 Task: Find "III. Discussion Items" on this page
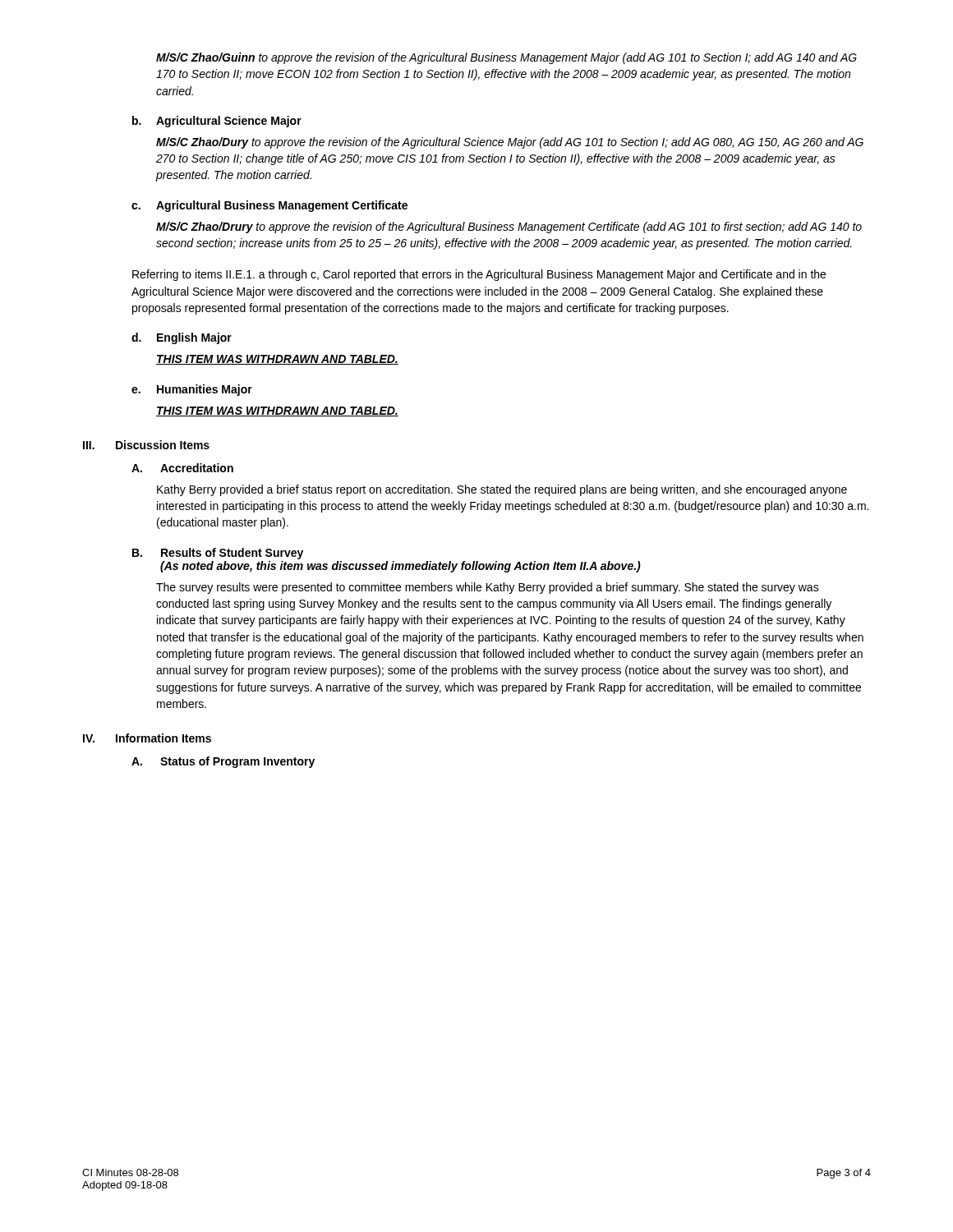[146, 445]
